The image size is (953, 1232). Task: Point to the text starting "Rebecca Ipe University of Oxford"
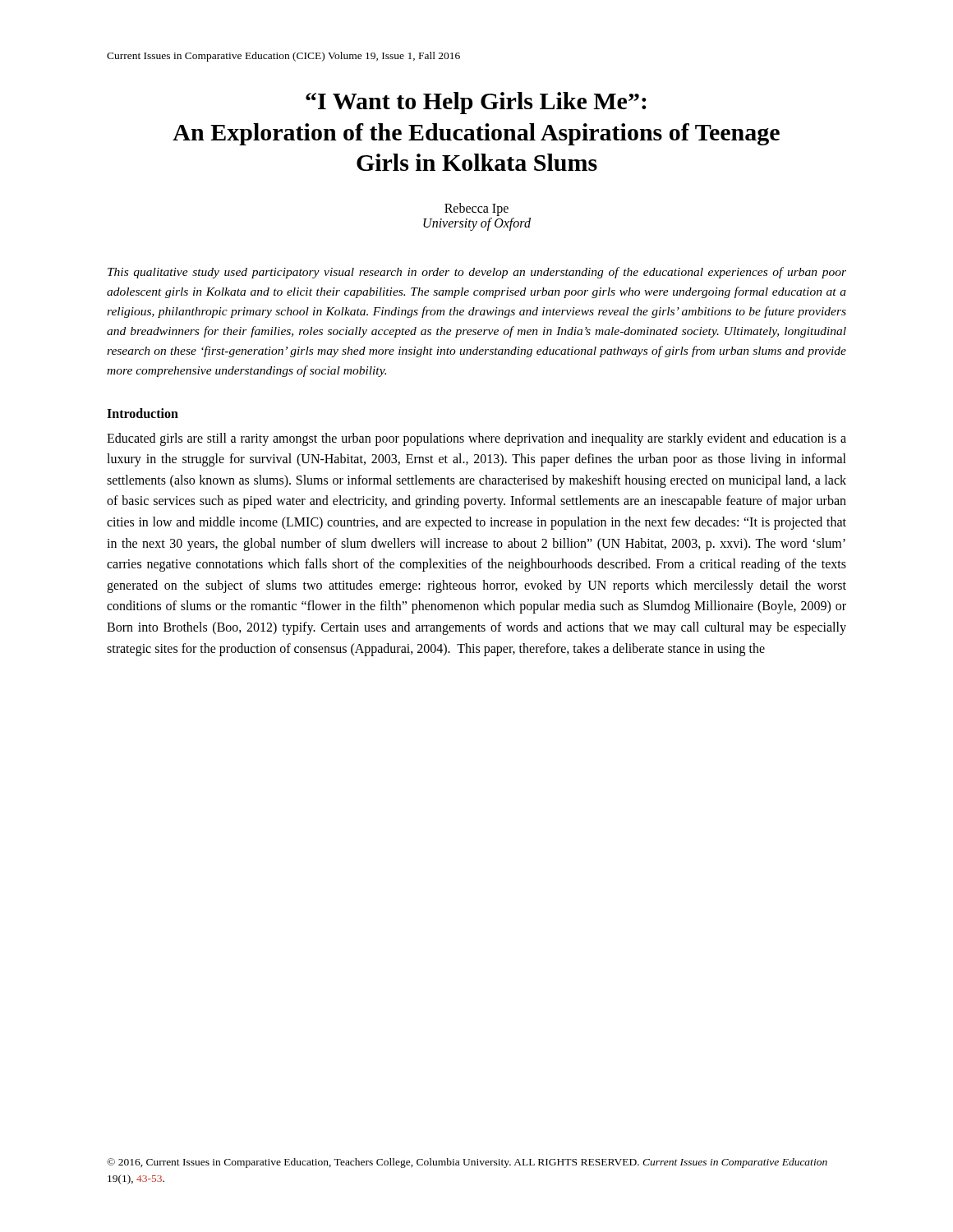pyautogui.click(x=476, y=216)
